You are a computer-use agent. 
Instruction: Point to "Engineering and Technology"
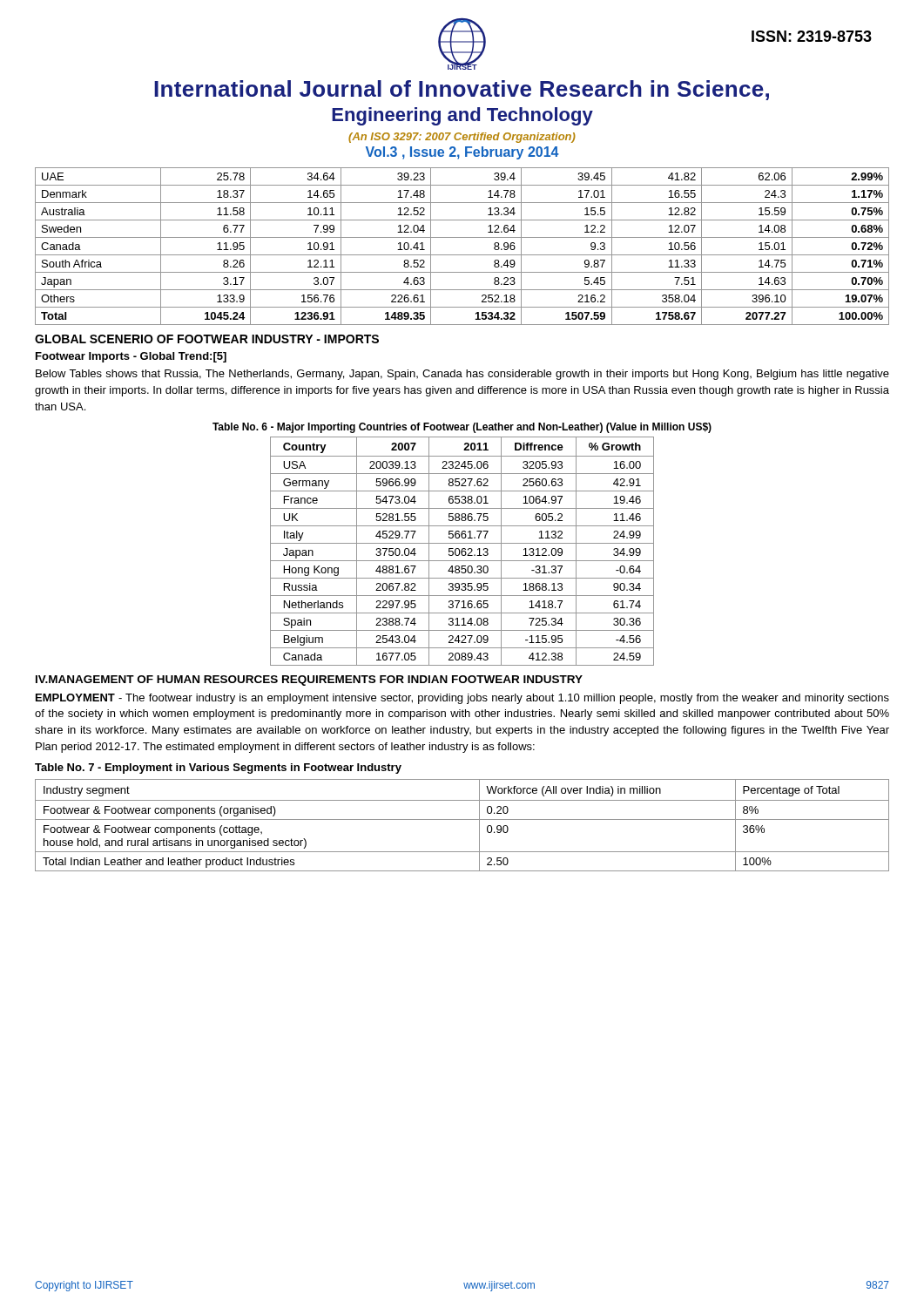[x=462, y=115]
